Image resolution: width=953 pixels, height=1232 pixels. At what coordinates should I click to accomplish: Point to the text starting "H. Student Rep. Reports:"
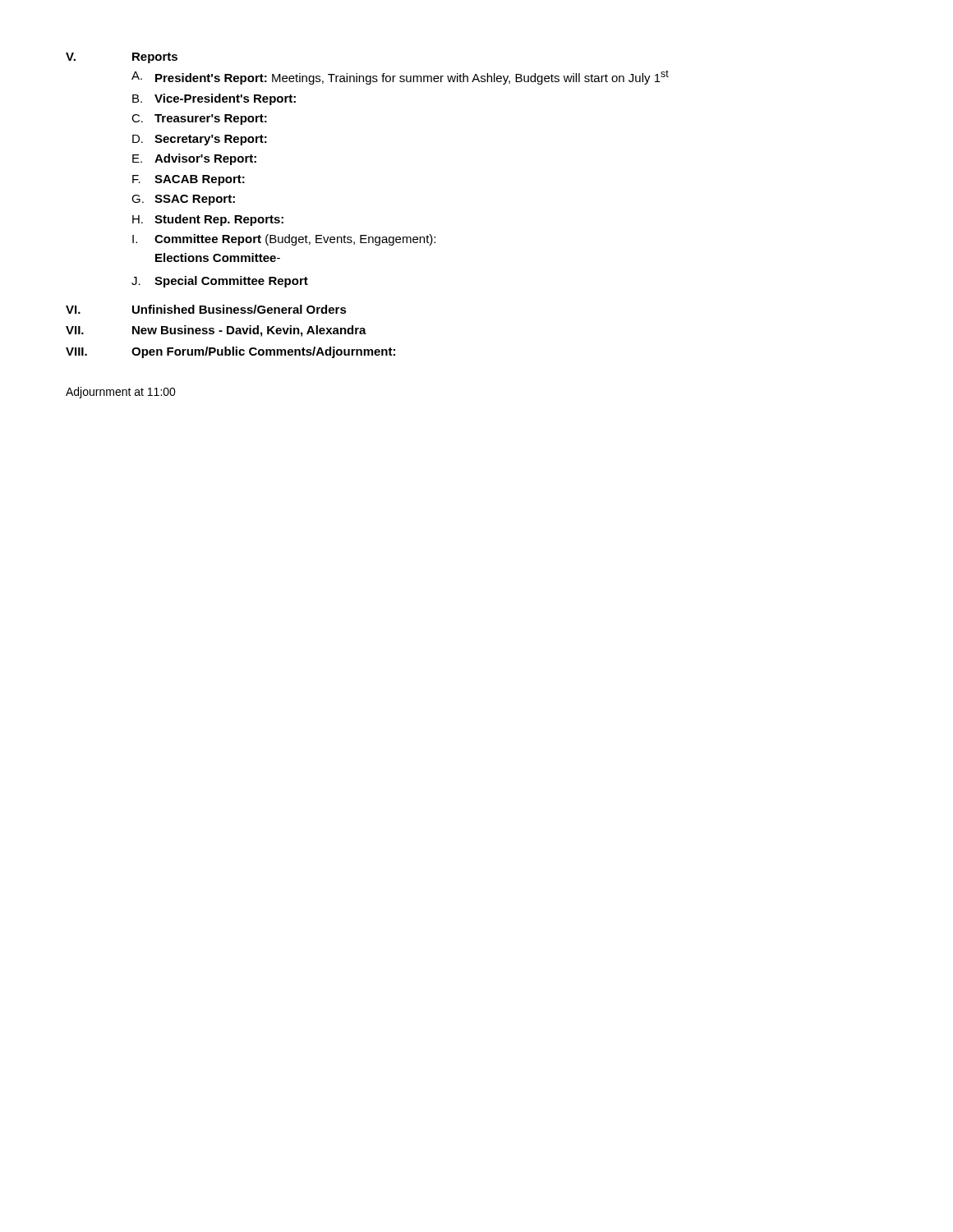coord(208,220)
